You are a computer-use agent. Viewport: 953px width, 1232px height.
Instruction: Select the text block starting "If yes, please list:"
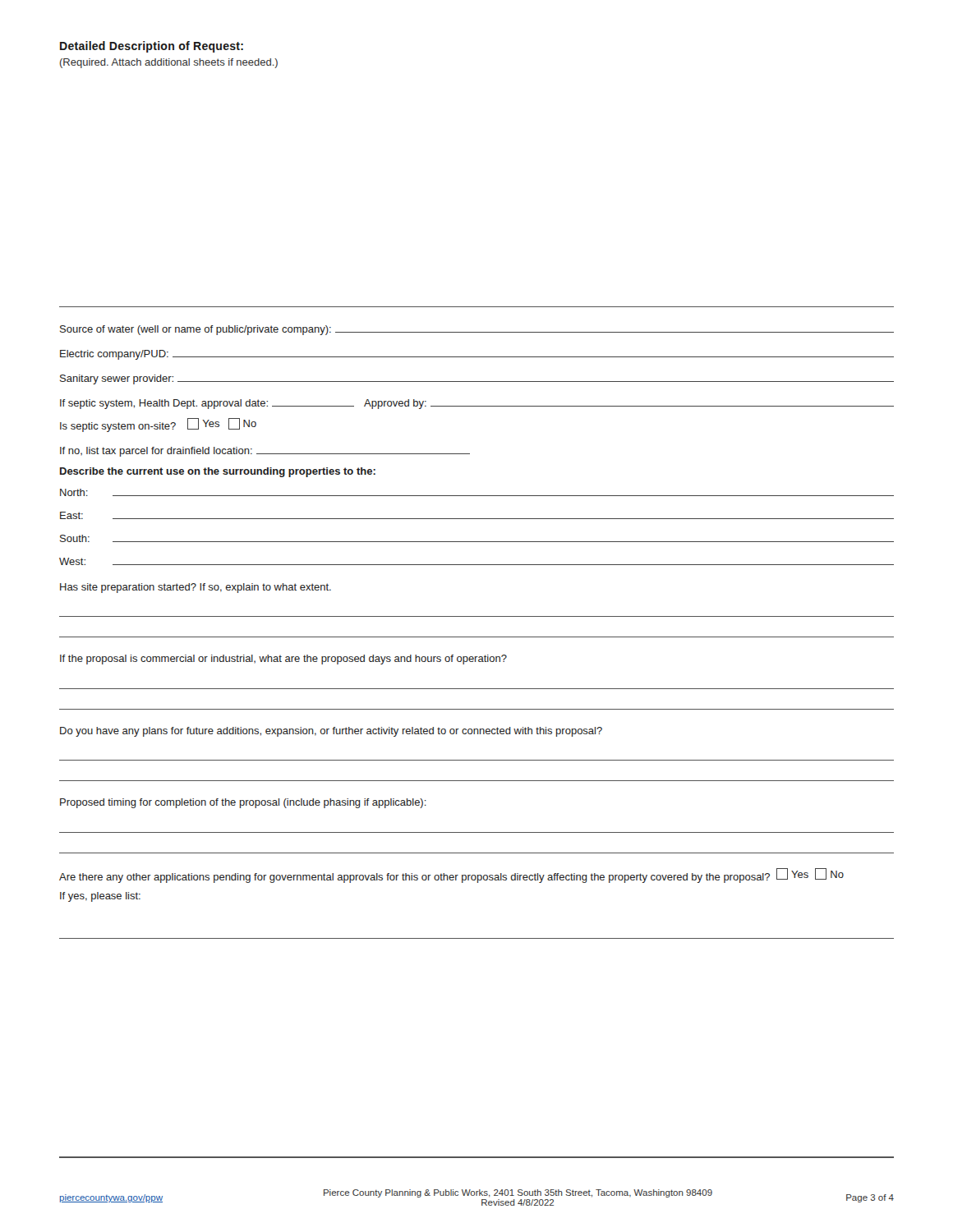pos(100,895)
